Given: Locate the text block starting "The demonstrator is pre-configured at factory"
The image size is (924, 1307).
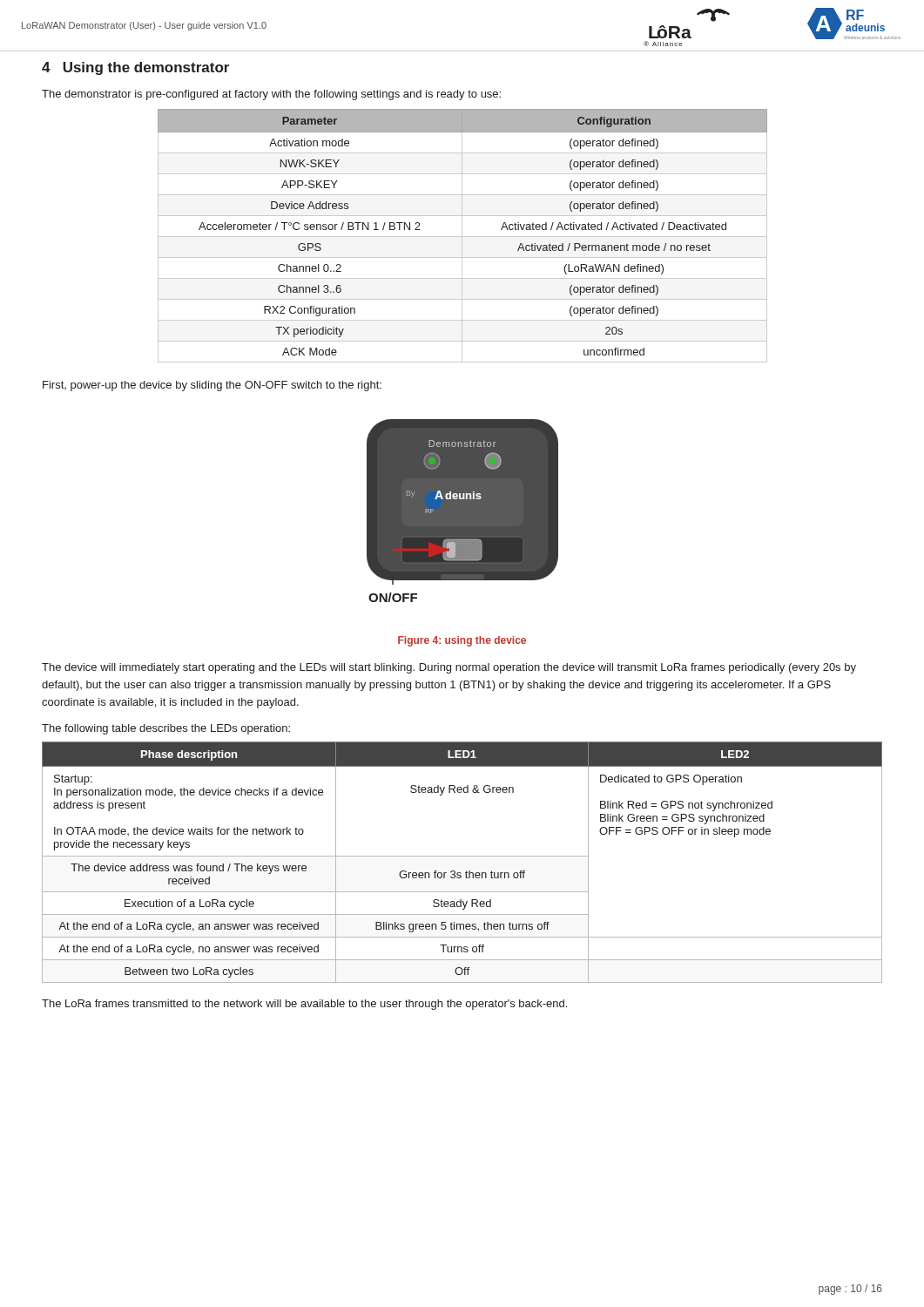Looking at the screenshot, I should pos(272,94).
